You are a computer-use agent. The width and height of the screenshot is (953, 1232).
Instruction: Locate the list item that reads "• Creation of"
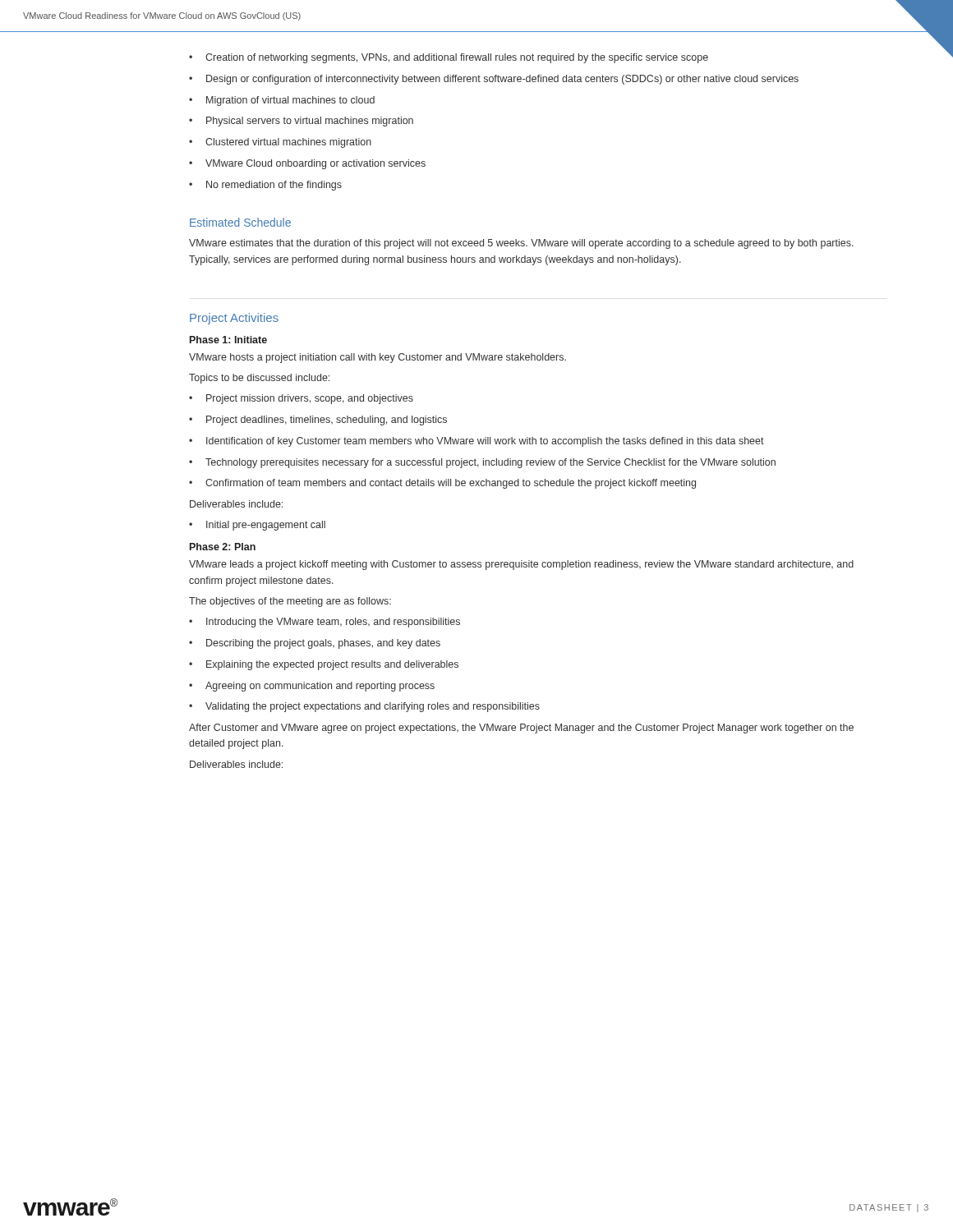click(449, 58)
